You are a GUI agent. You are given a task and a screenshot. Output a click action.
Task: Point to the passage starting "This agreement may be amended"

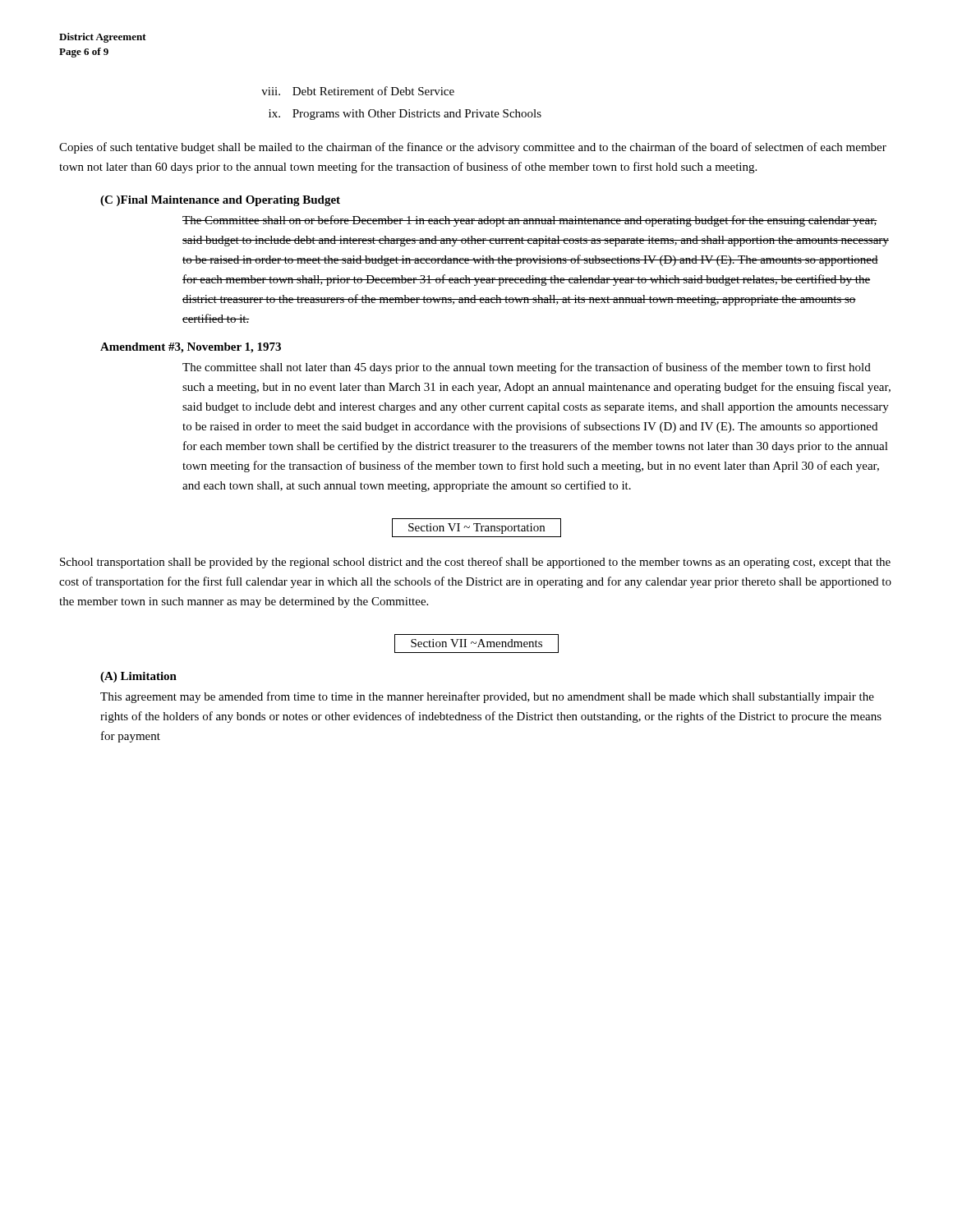coord(491,716)
